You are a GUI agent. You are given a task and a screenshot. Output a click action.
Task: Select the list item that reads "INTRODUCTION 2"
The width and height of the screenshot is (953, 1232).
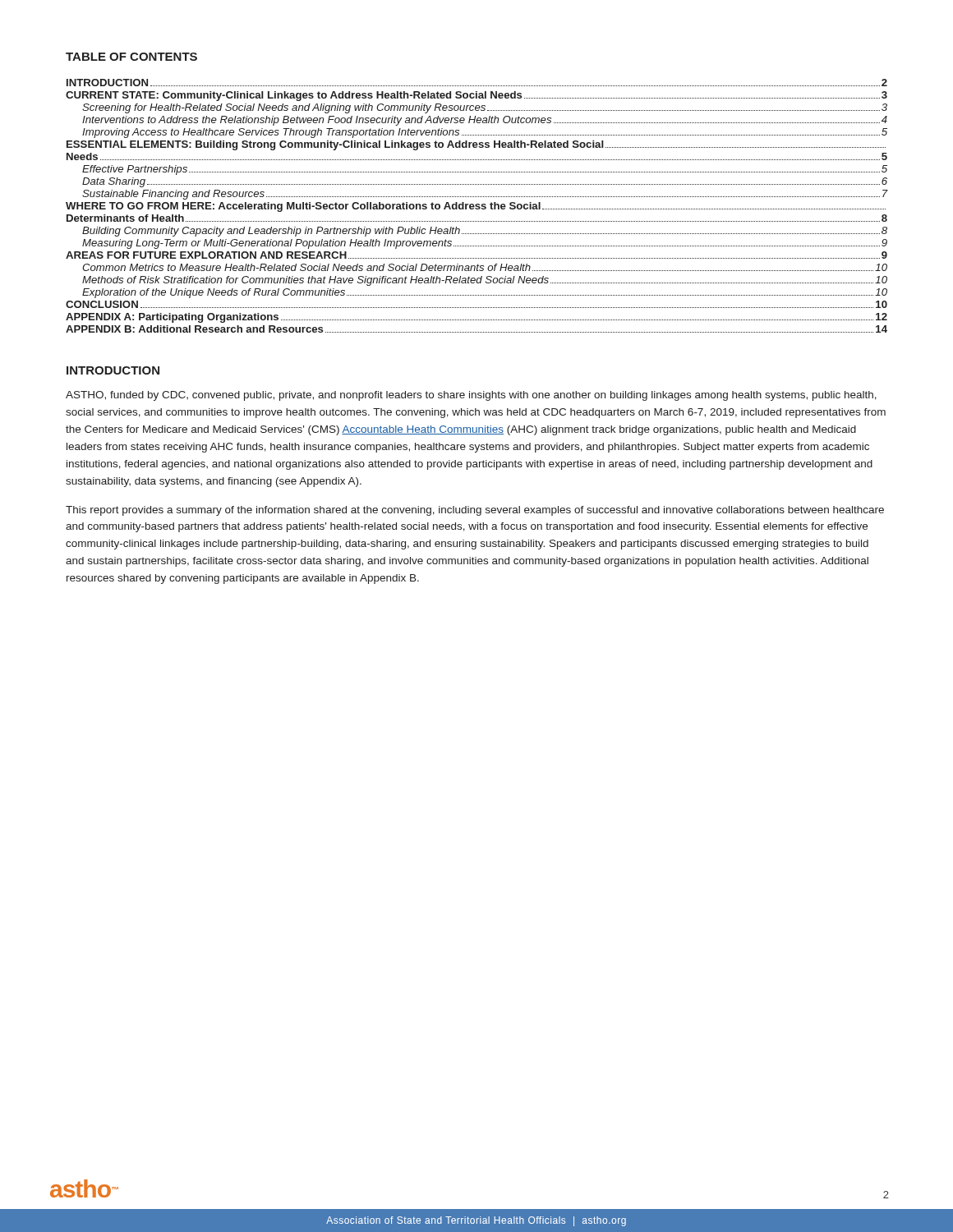[476, 83]
